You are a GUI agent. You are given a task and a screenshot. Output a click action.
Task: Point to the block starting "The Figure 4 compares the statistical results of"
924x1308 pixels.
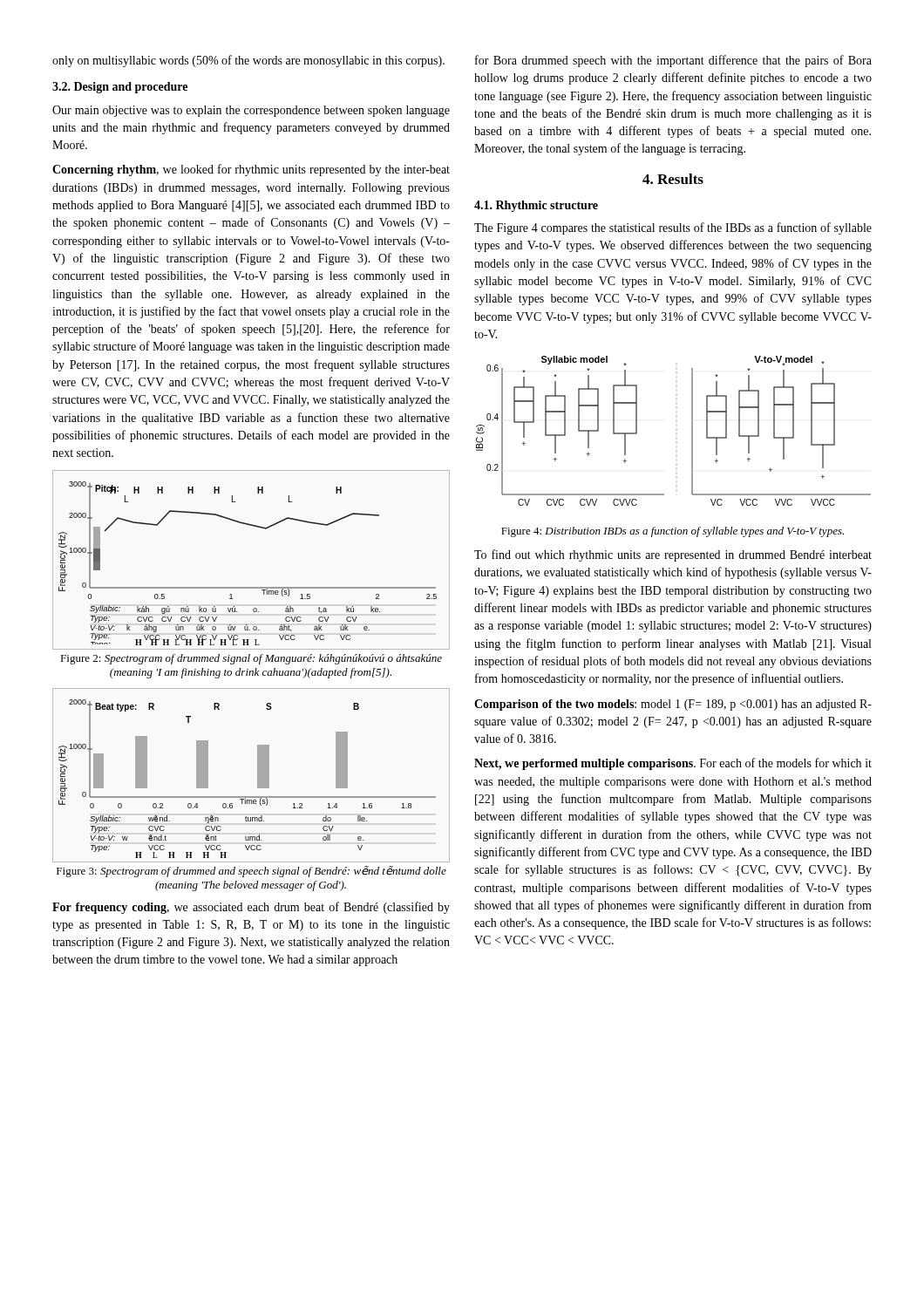point(673,282)
